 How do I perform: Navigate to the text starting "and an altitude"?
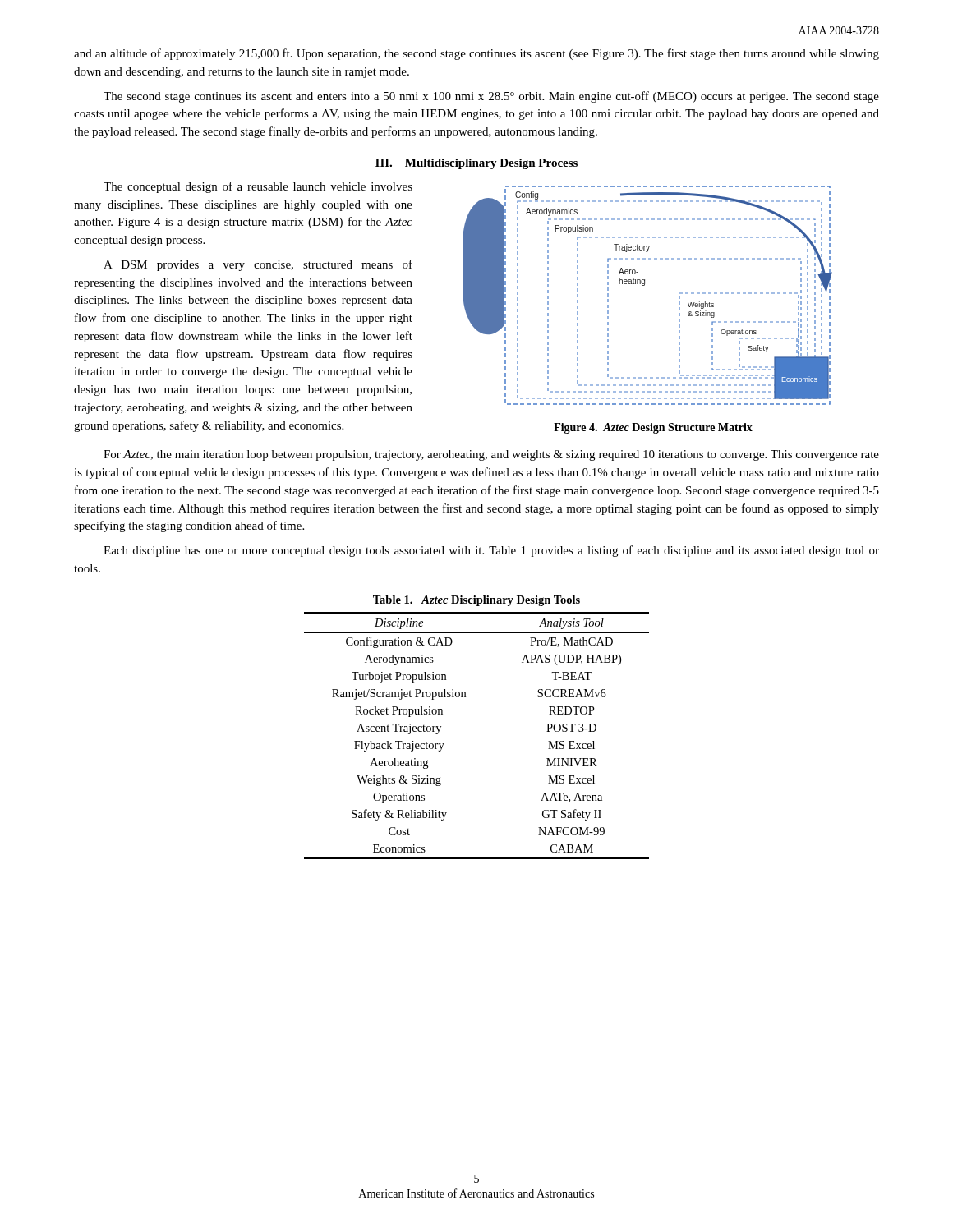[476, 63]
